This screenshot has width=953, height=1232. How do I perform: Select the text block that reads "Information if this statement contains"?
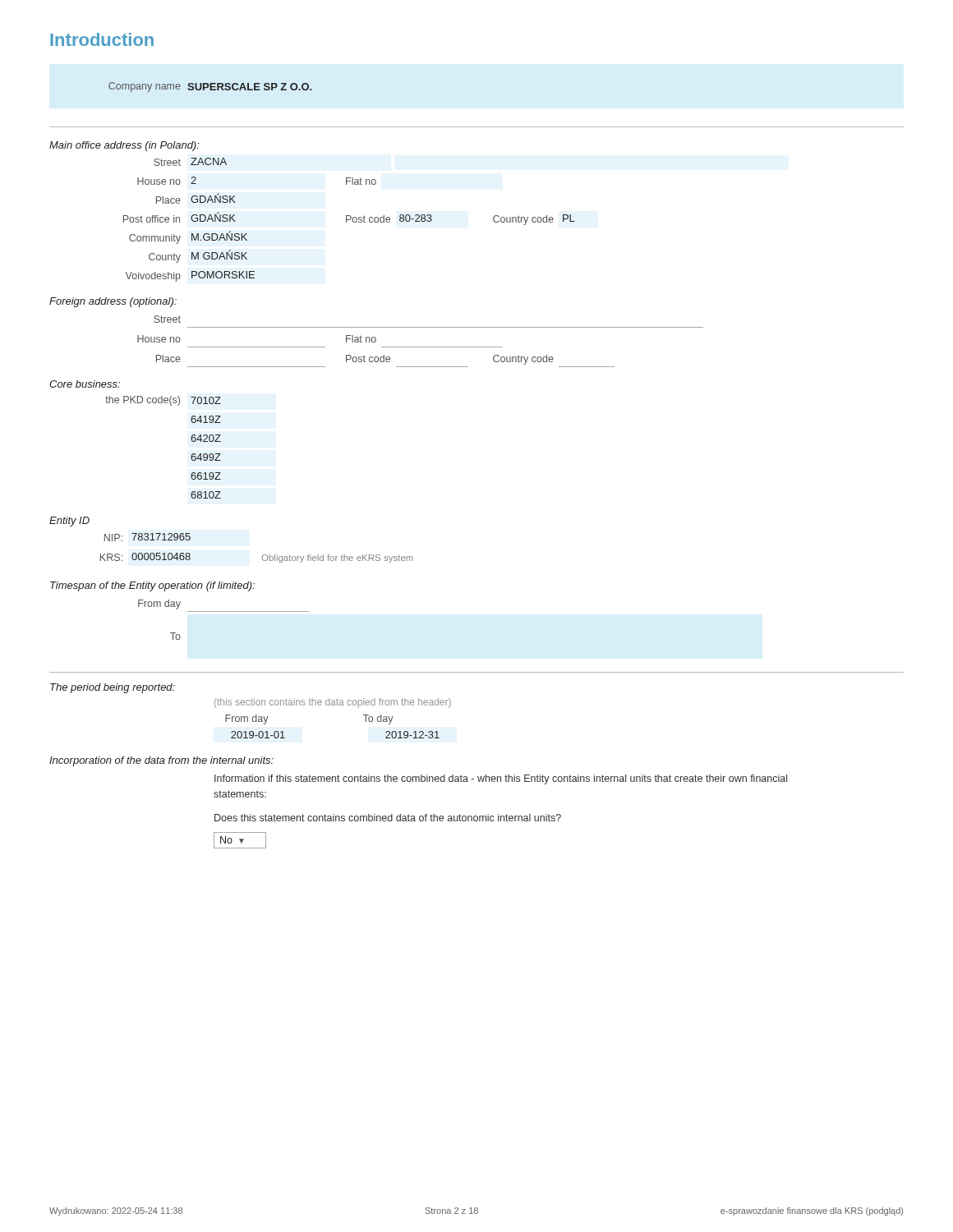click(526, 787)
